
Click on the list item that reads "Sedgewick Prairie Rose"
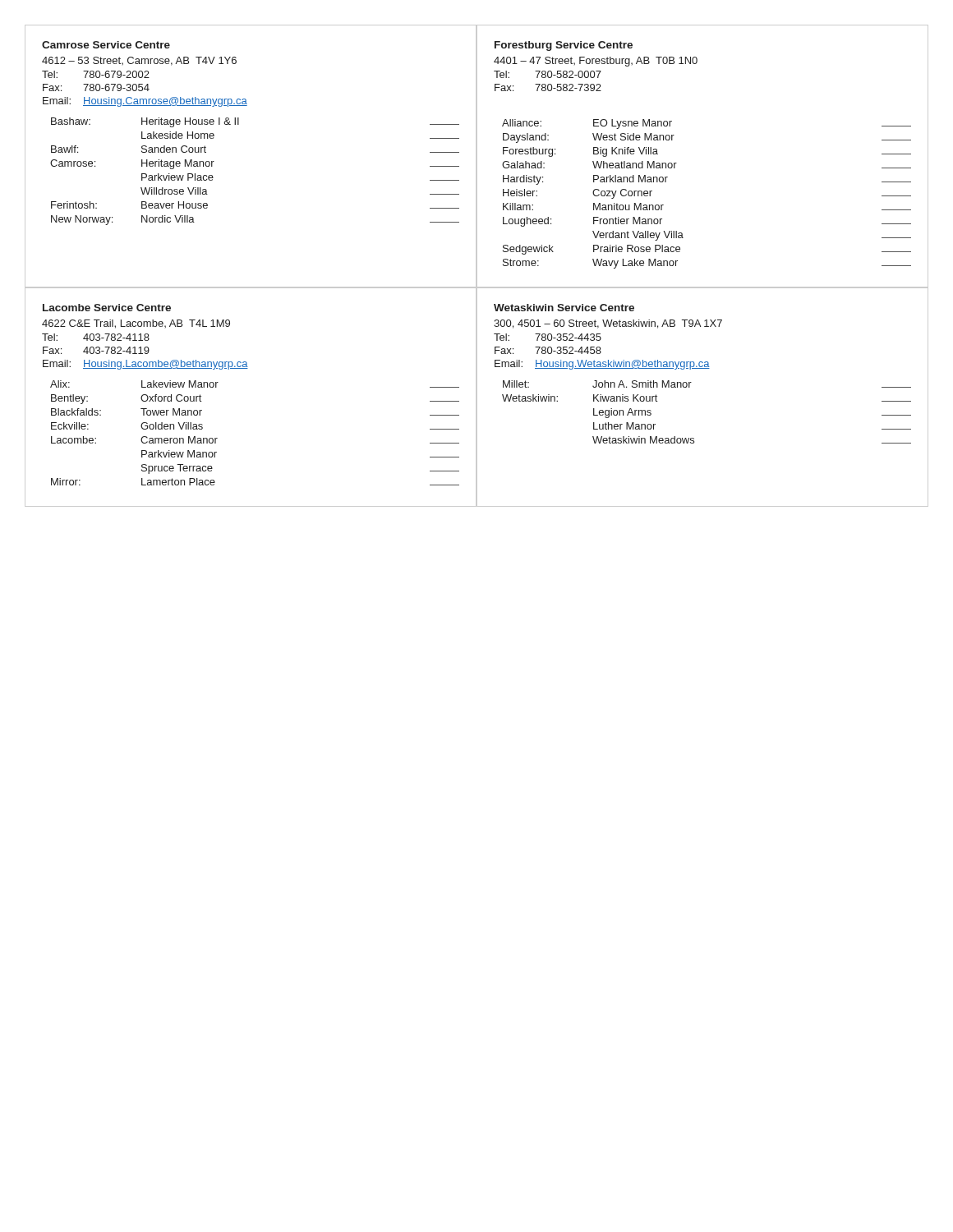pyautogui.click(x=525, y=249)
